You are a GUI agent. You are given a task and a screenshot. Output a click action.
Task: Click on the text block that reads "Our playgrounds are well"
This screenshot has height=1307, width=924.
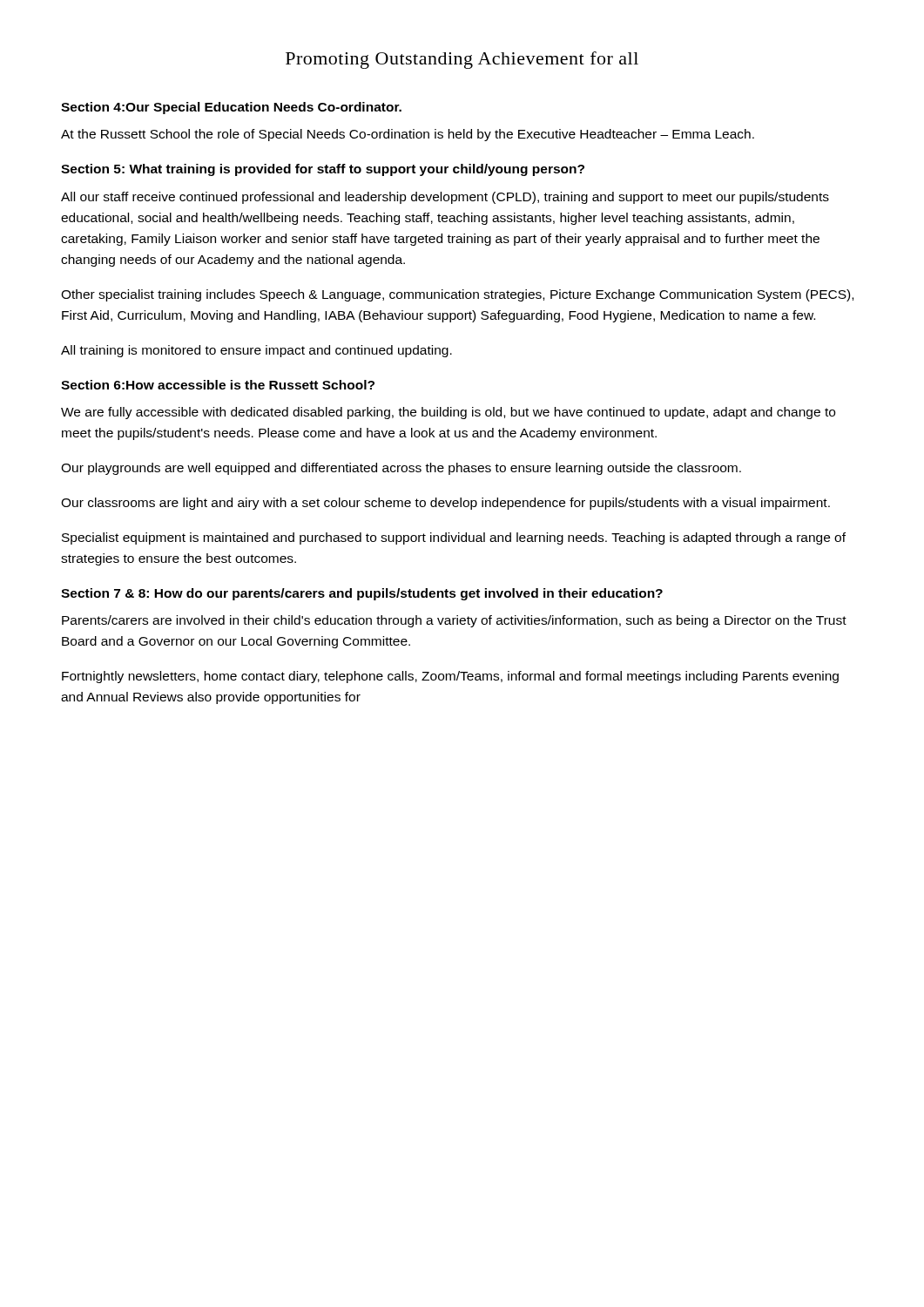402,467
